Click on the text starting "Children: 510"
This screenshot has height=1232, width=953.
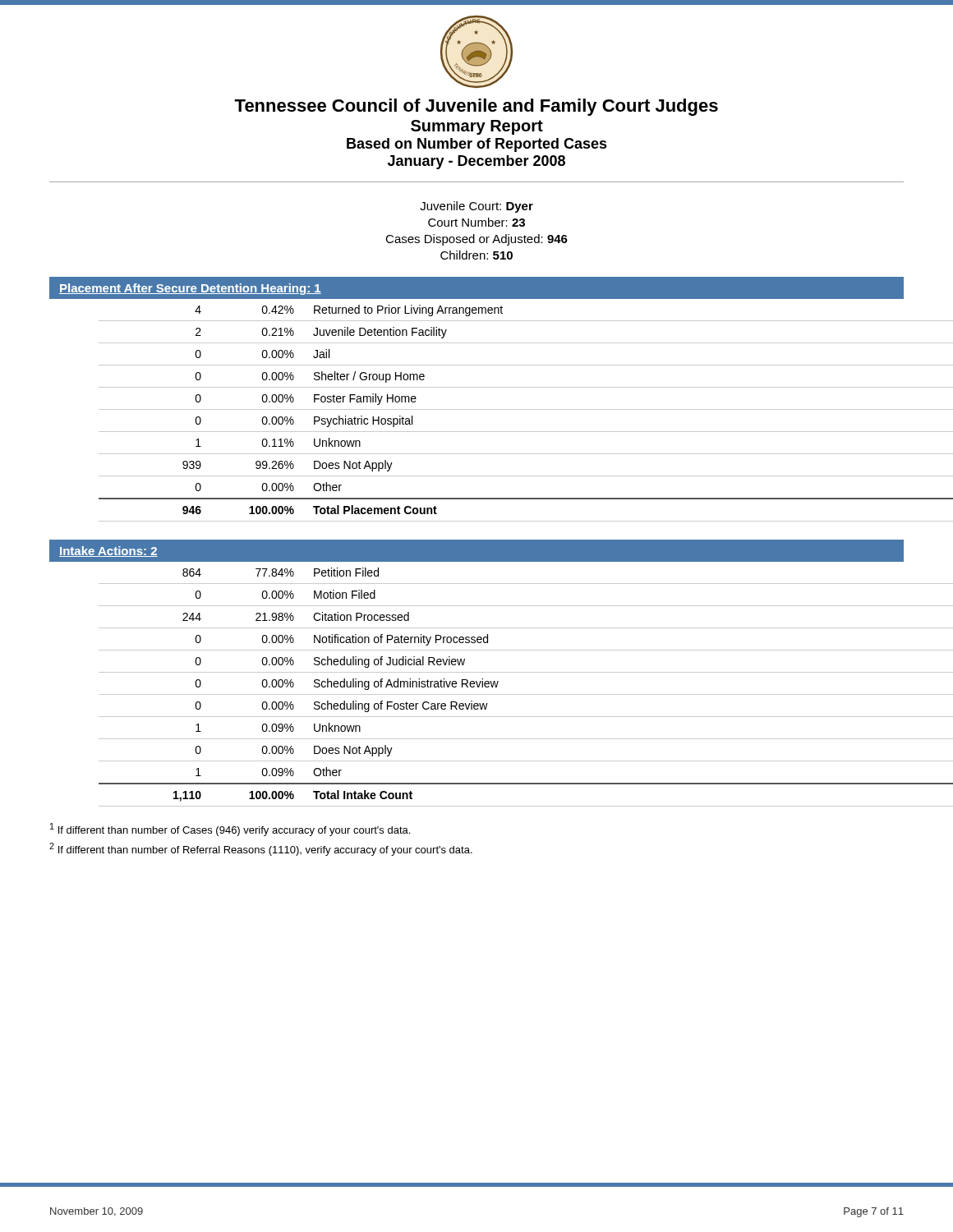(476, 255)
